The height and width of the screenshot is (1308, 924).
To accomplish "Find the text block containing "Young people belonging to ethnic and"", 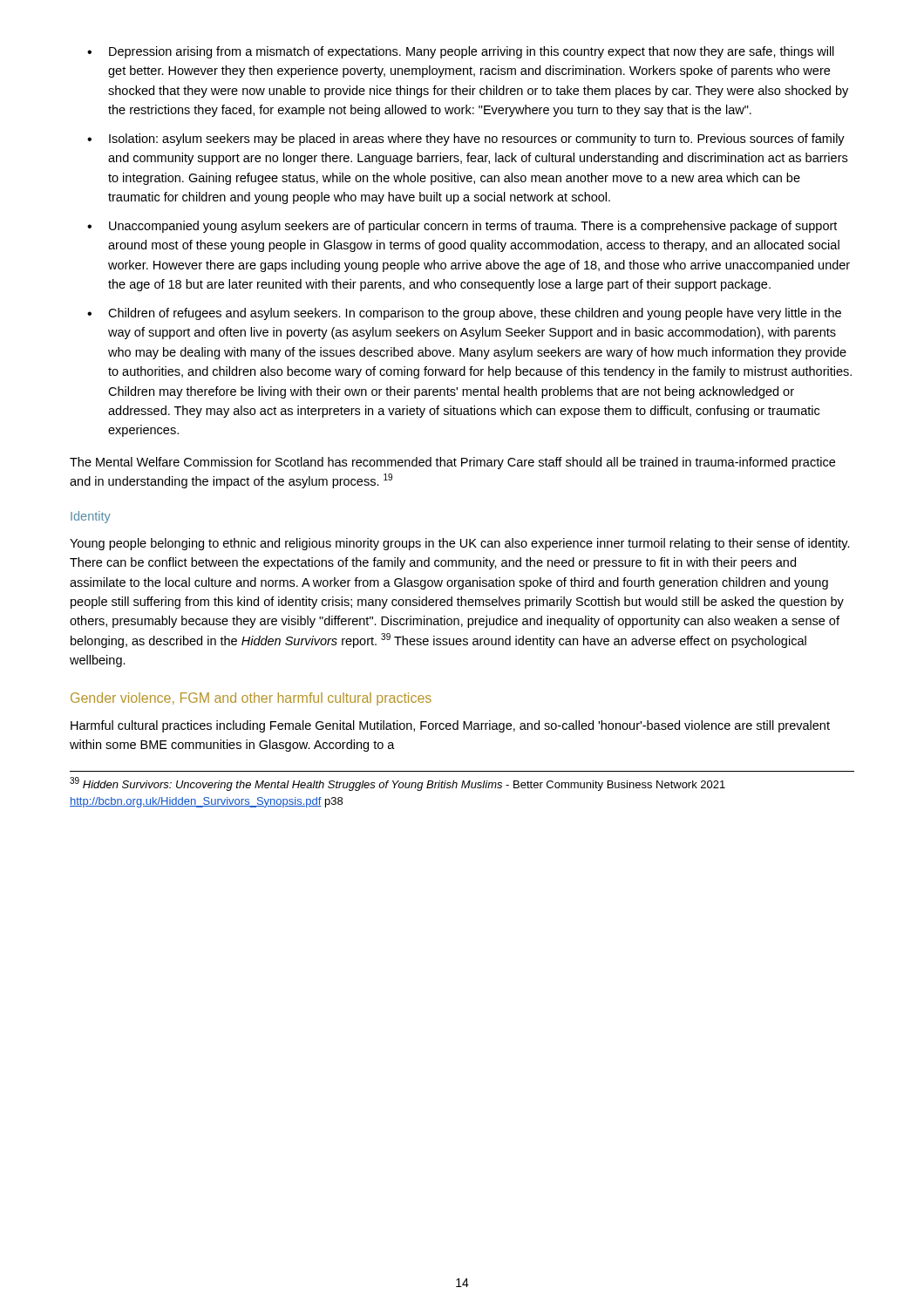I will click(x=460, y=602).
